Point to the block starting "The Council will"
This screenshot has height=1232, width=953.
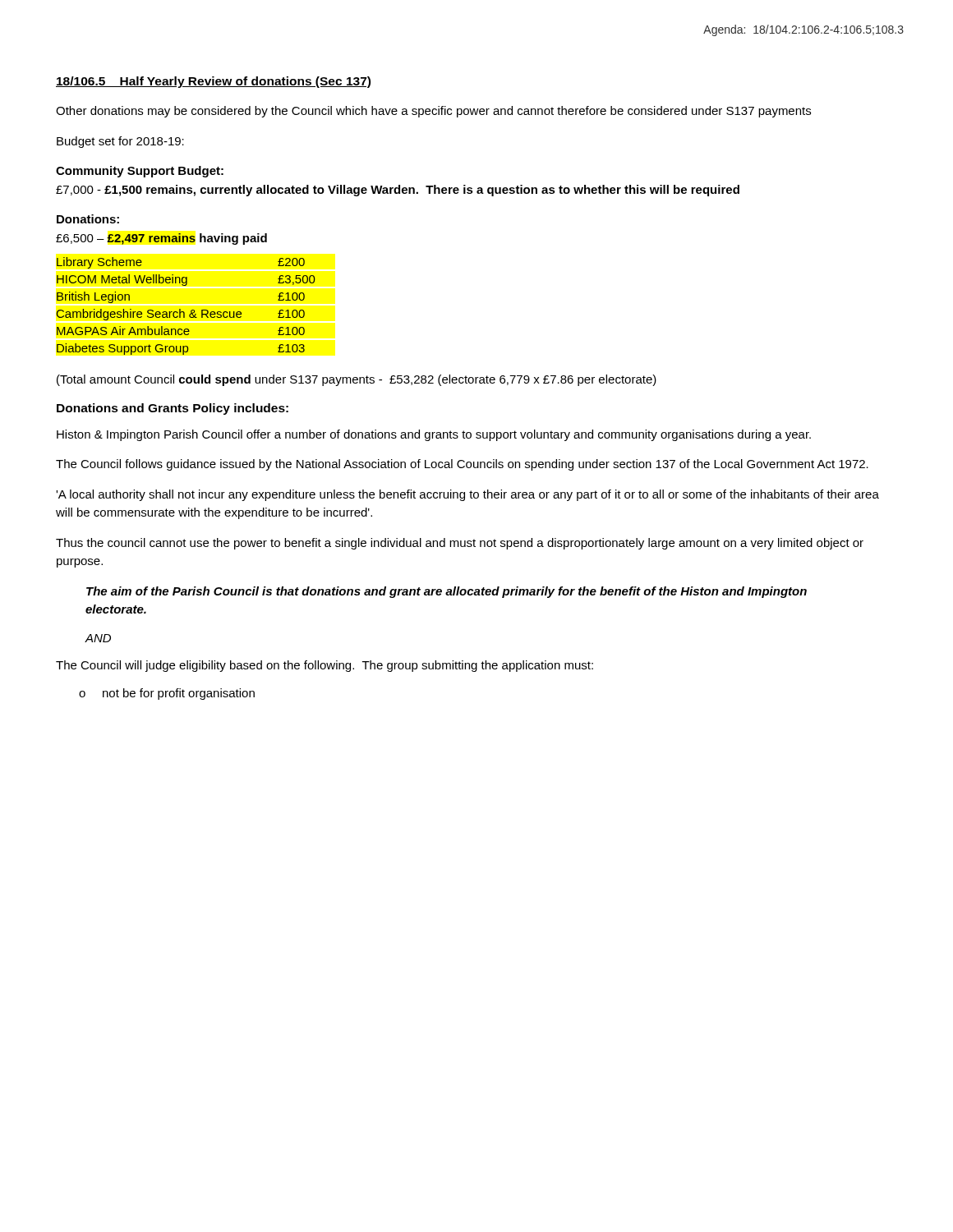(x=325, y=664)
